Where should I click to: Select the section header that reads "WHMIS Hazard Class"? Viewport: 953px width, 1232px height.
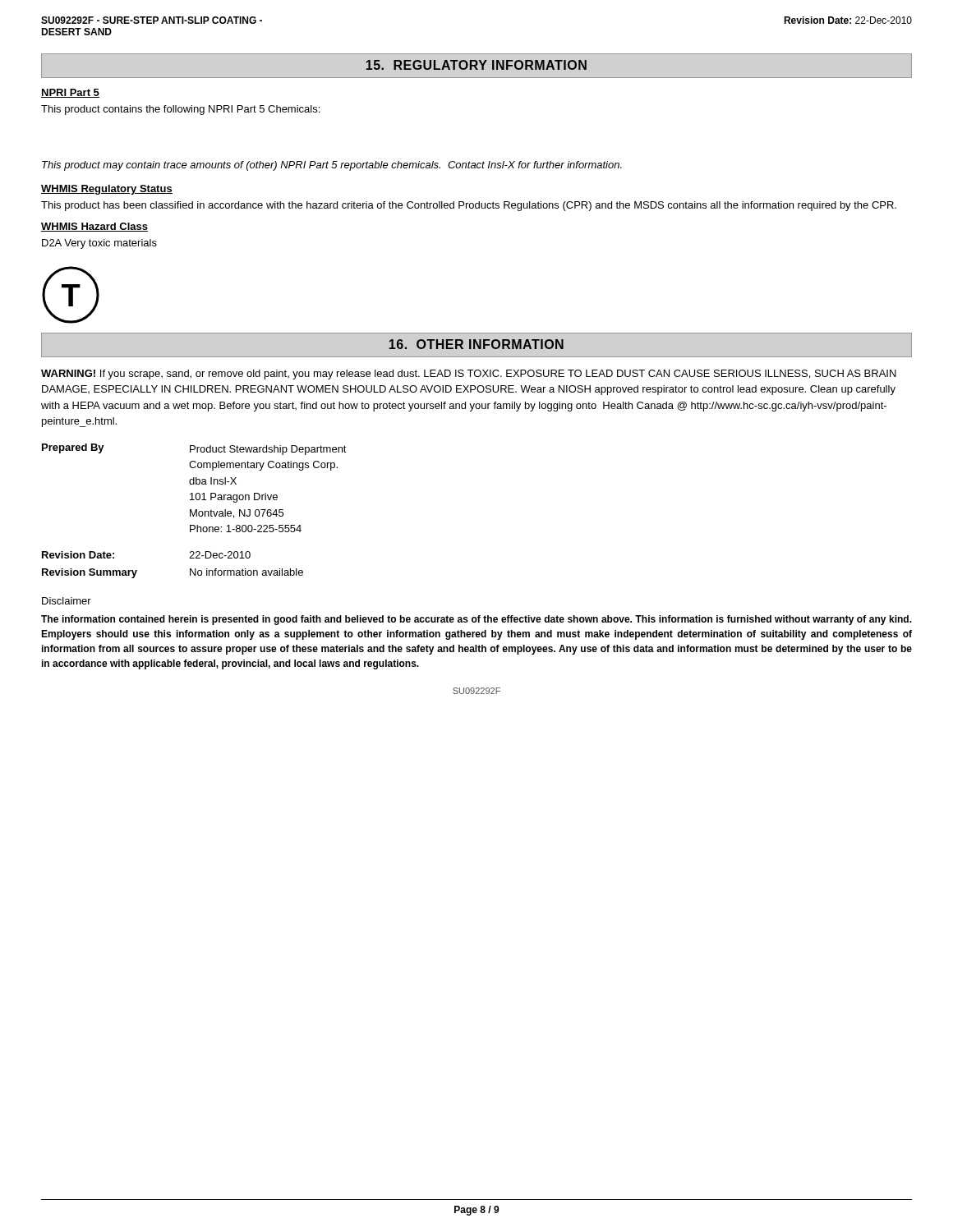pos(94,227)
